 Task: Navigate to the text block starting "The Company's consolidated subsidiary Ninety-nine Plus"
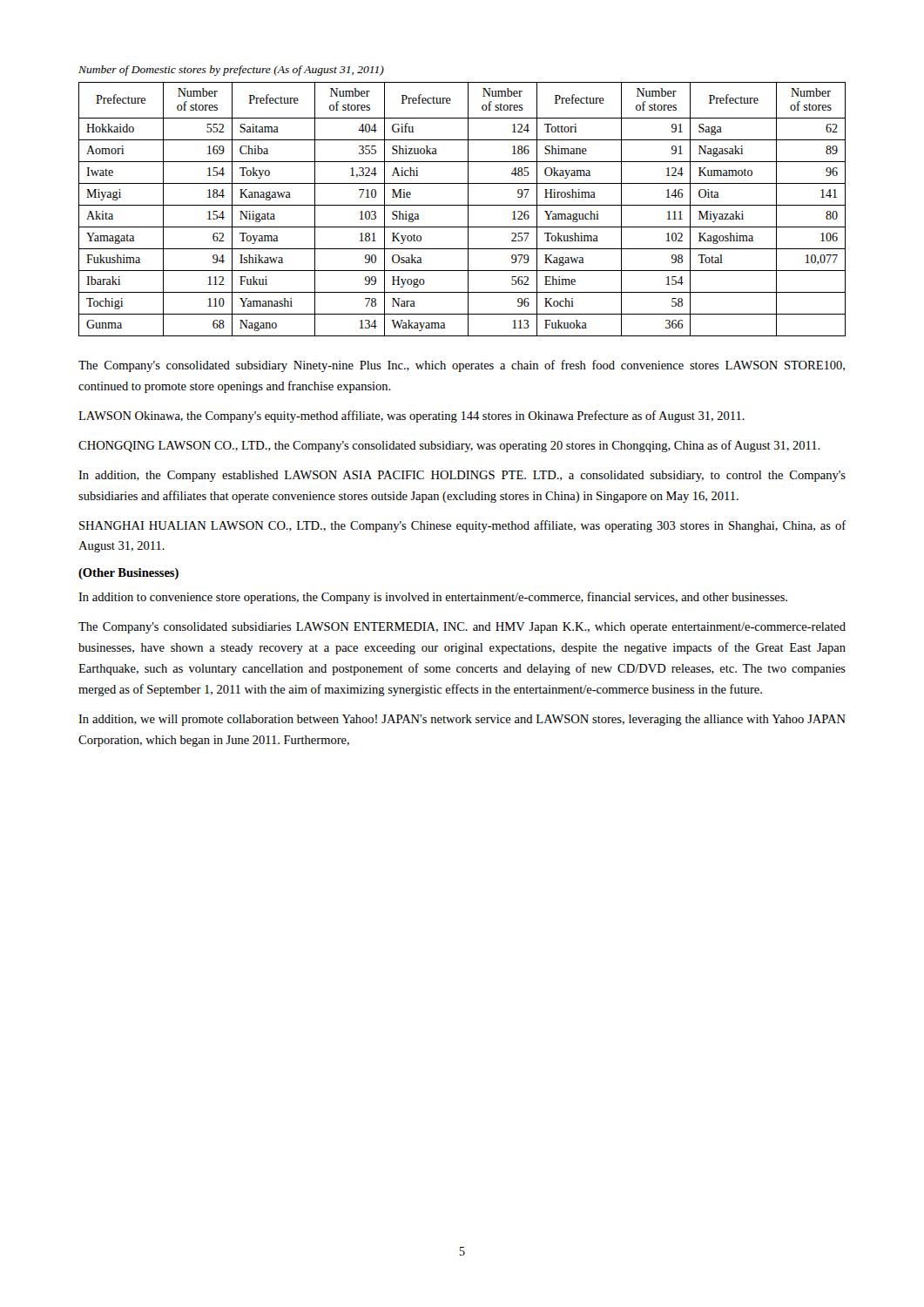462,376
